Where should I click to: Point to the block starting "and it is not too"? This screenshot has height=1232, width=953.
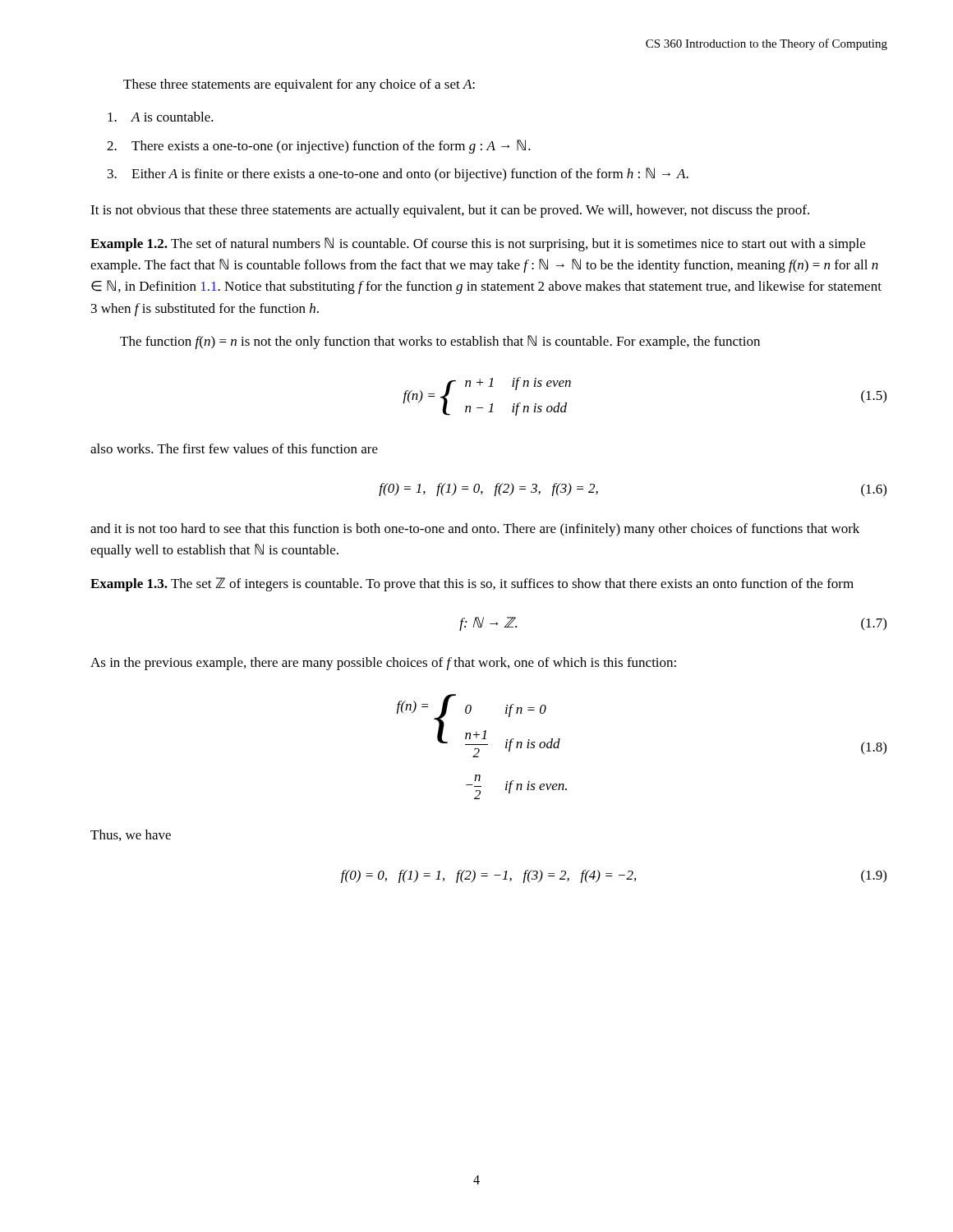click(475, 539)
